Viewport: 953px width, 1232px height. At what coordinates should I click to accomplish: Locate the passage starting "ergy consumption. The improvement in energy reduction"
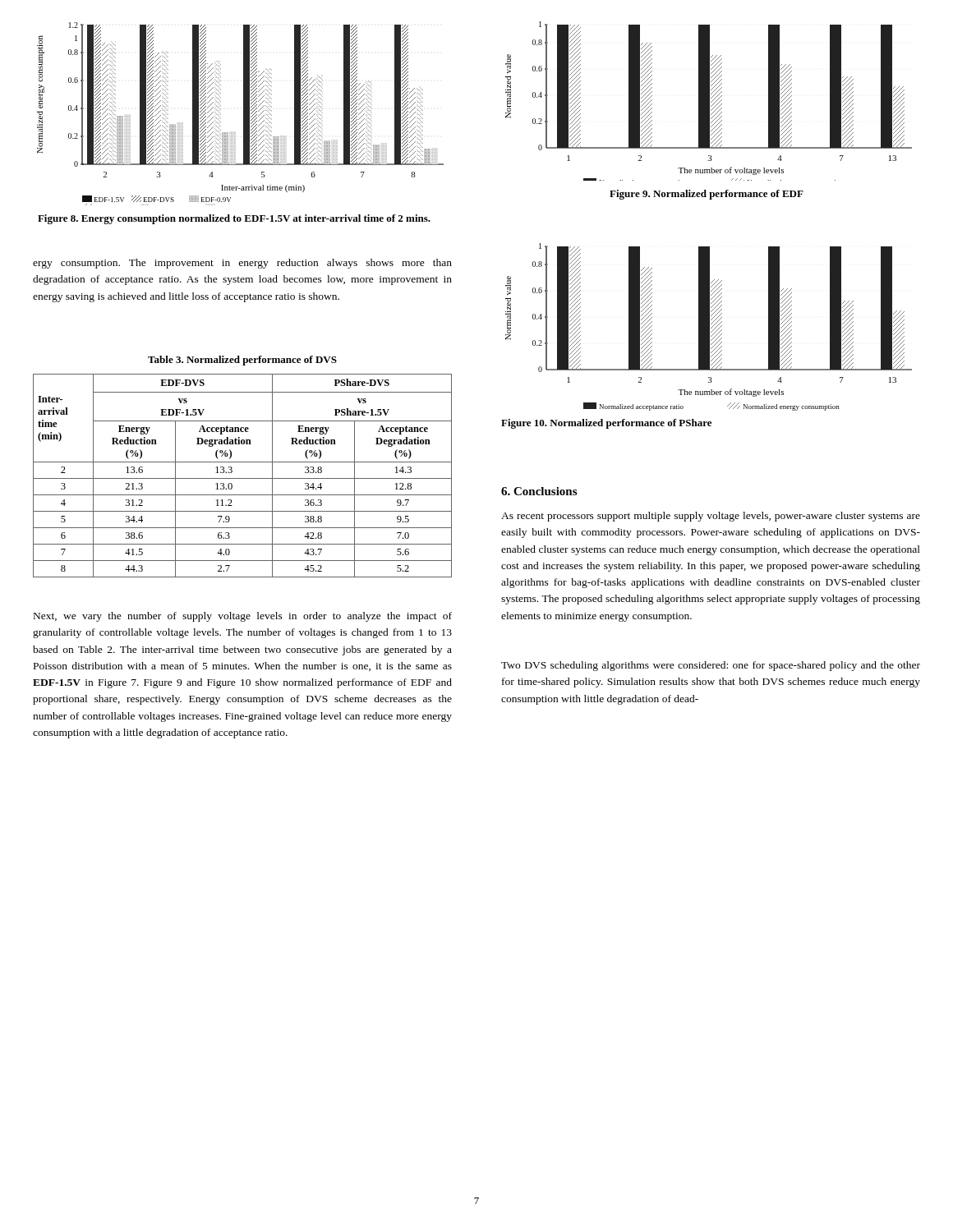[x=242, y=279]
